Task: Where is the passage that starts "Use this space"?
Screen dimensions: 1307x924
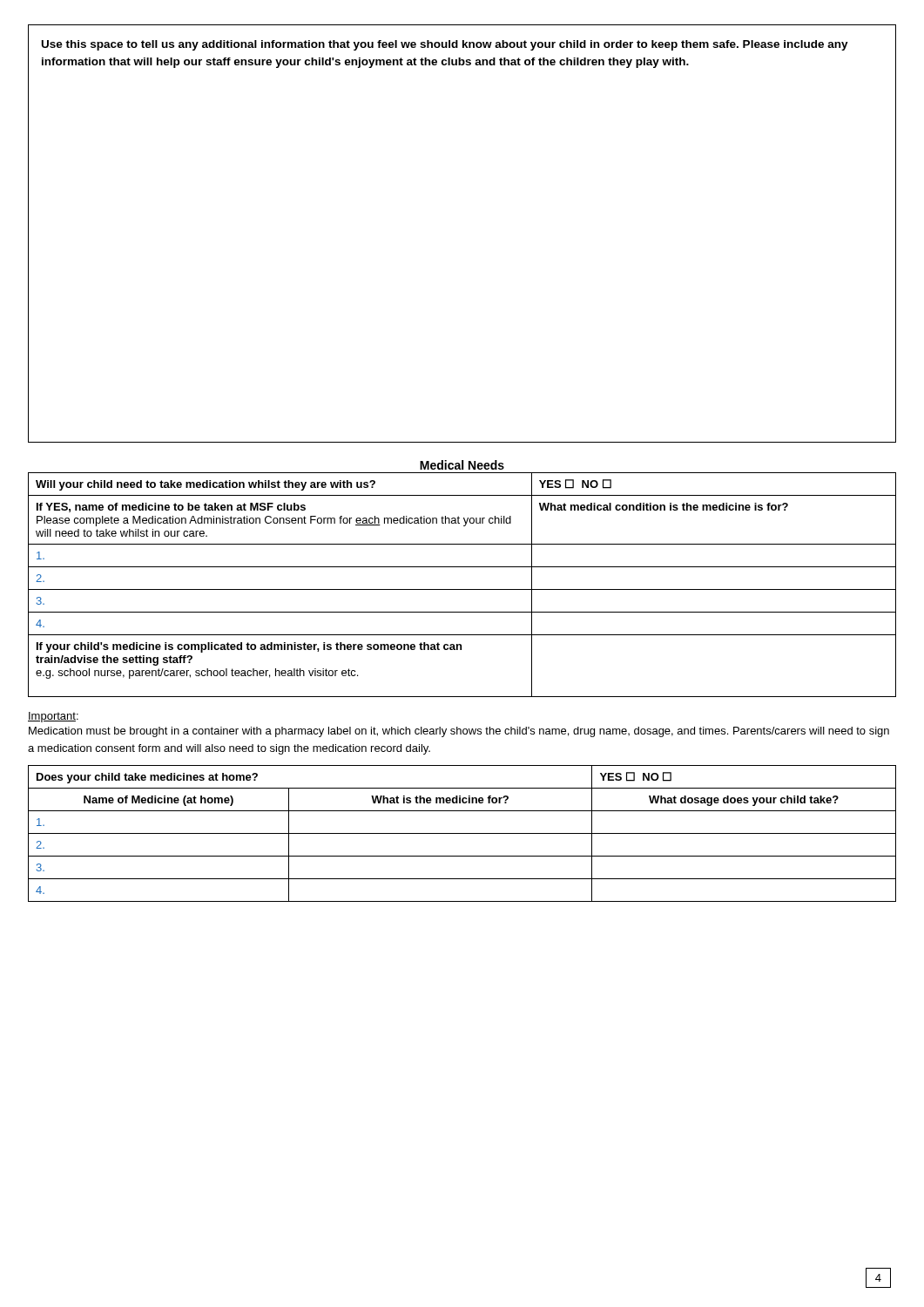Action: pyautogui.click(x=444, y=53)
